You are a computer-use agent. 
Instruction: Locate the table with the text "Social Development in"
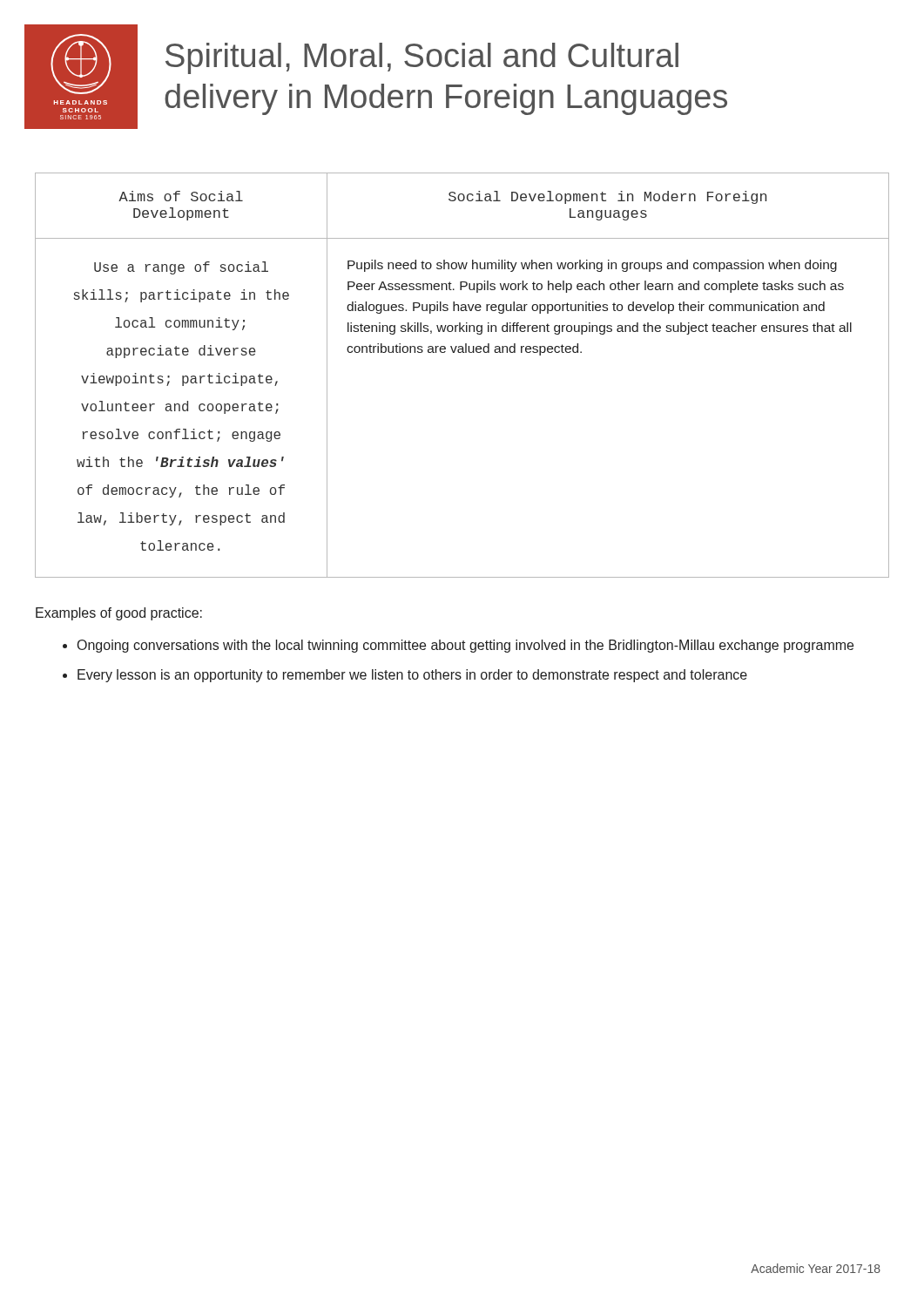coord(462,375)
